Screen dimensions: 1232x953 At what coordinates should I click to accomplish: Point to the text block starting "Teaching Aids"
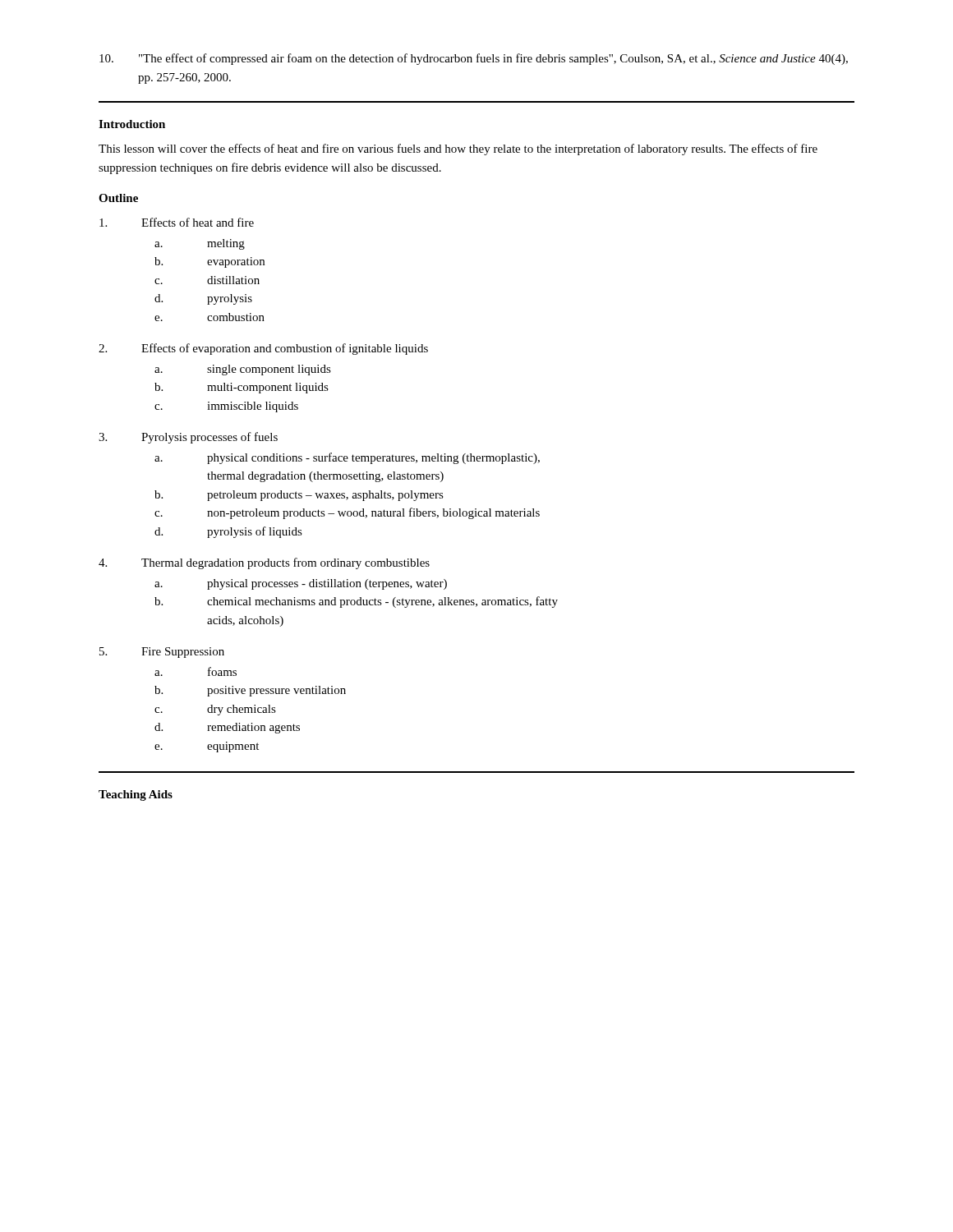pos(136,794)
